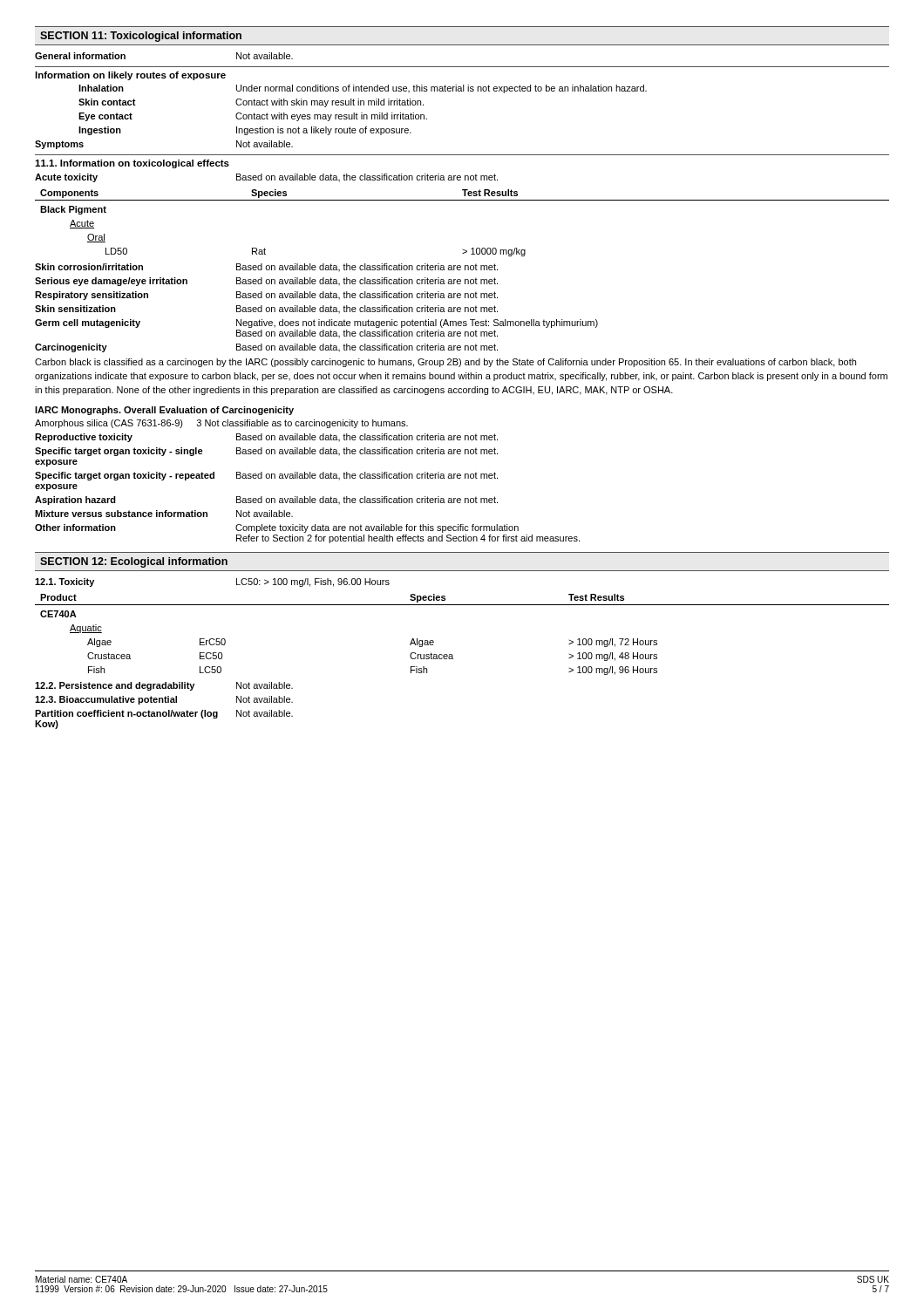
Task: Find the passage starting "Germ cell mutagenicity Negative, does not indicate"
Action: (x=462, y=328)
